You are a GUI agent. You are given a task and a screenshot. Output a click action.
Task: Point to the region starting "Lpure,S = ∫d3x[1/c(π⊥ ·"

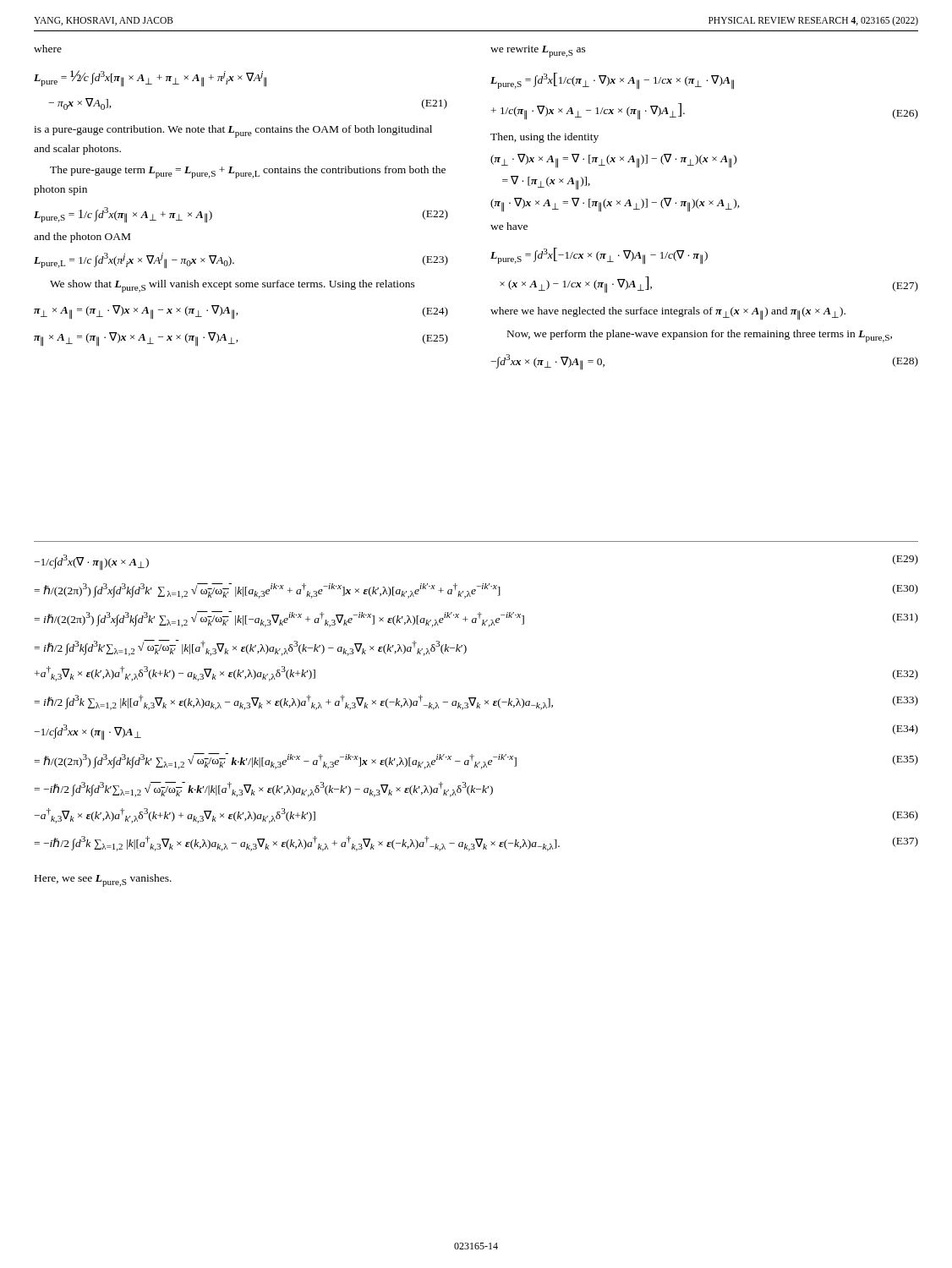[x=704, y=94]
